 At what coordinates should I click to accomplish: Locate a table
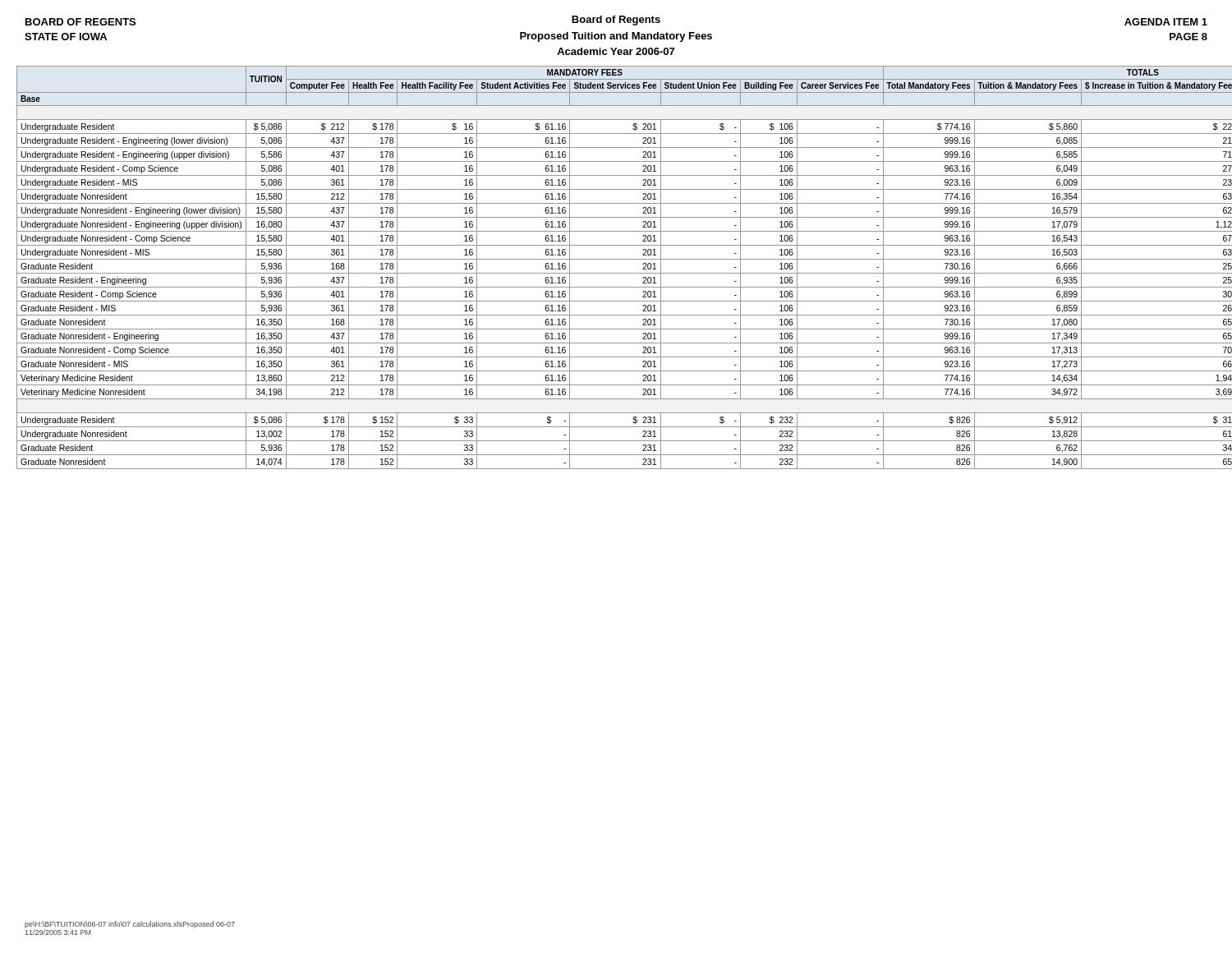616,267
